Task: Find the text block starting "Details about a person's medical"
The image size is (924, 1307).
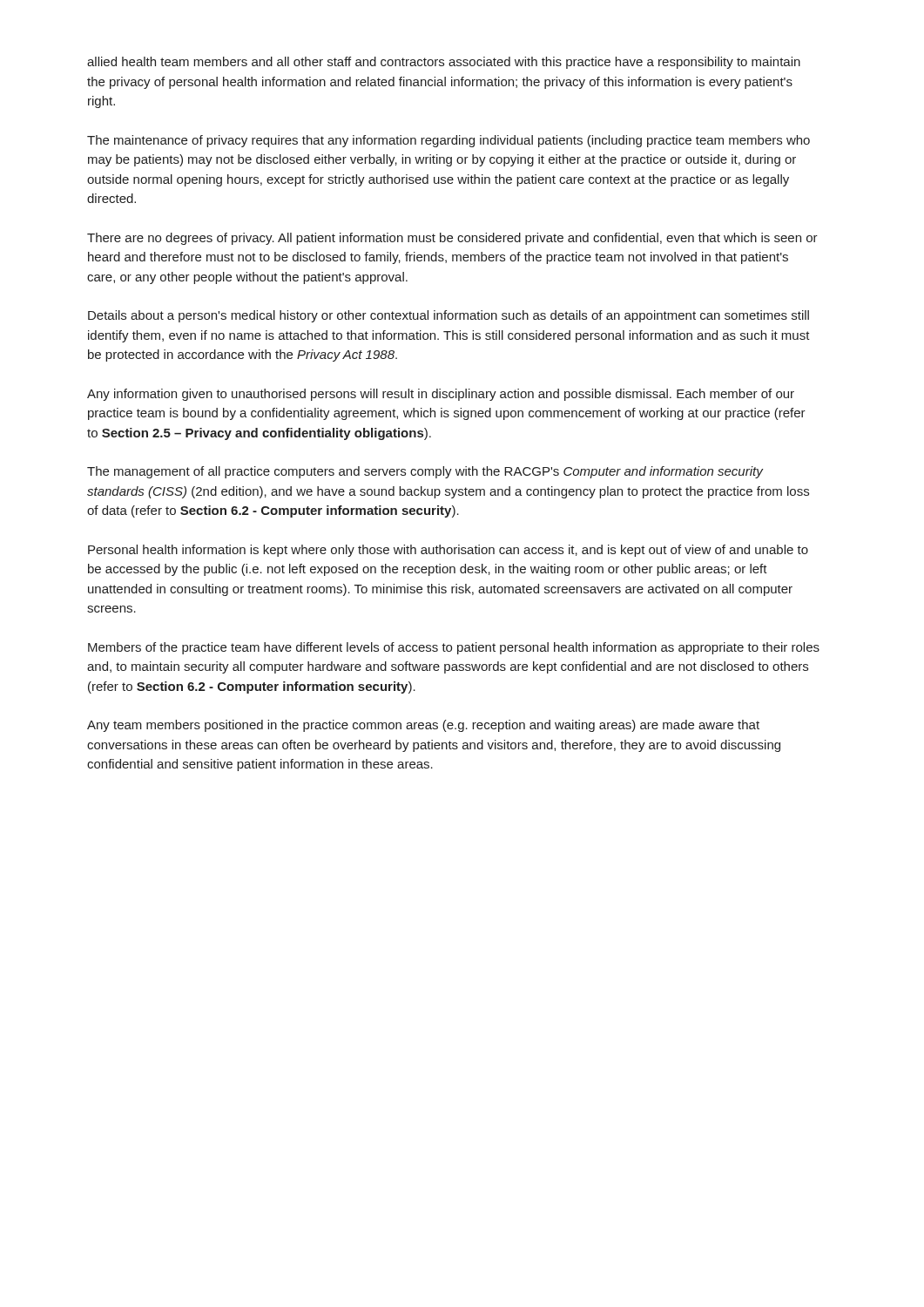Action: (x=449, y=335)
